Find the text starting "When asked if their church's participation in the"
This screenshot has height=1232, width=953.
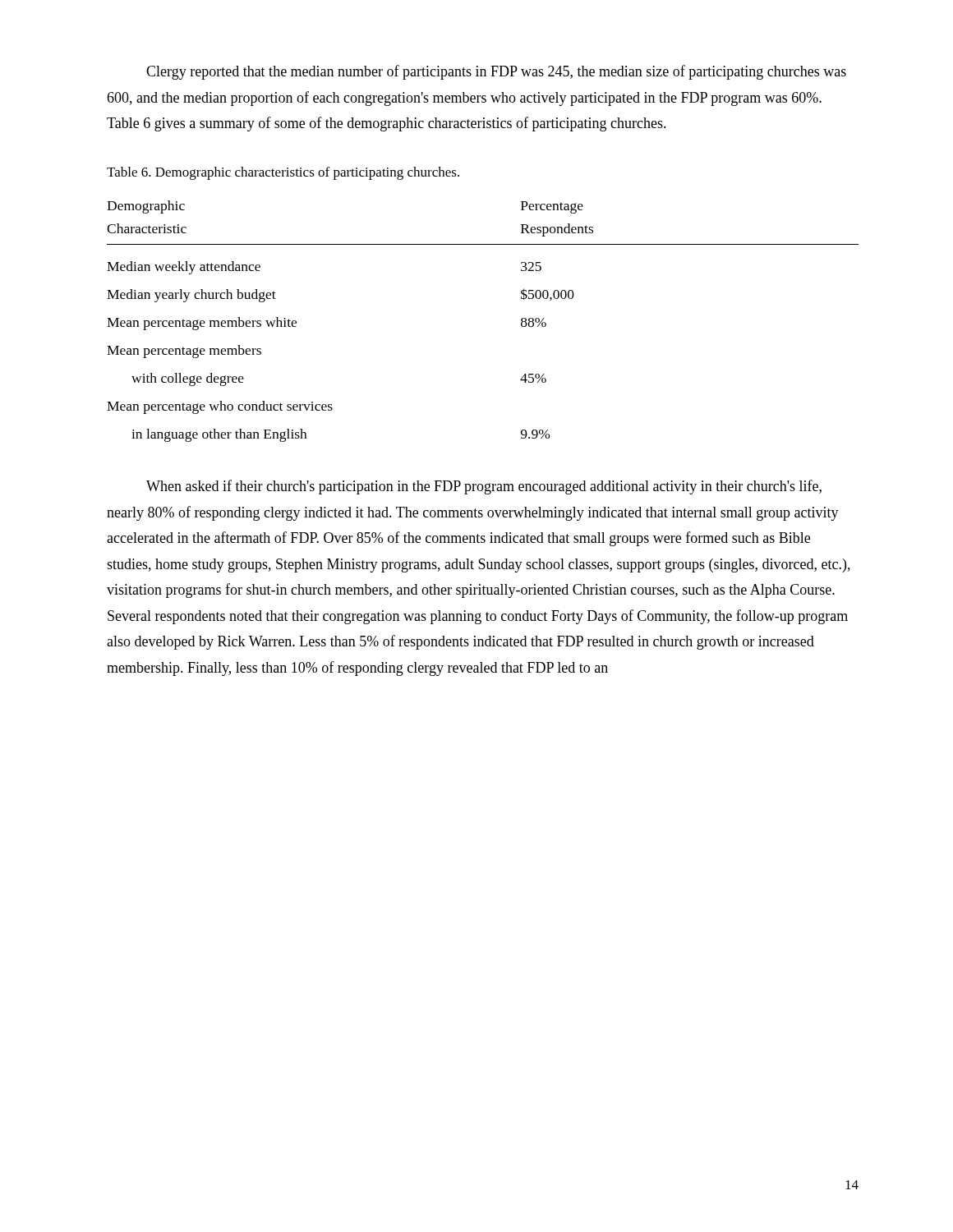point(479,577)
